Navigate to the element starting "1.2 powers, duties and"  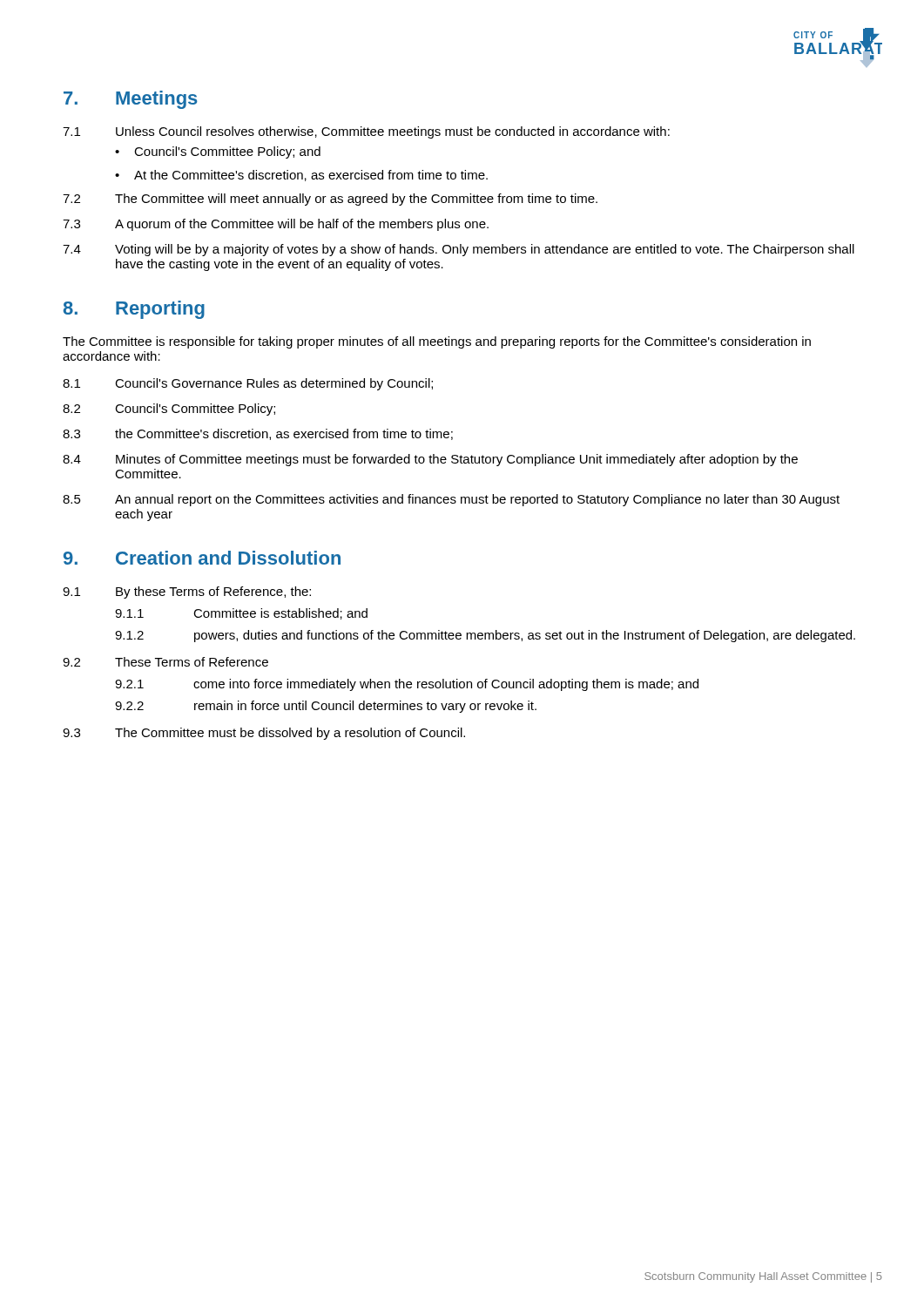[488, 635]
